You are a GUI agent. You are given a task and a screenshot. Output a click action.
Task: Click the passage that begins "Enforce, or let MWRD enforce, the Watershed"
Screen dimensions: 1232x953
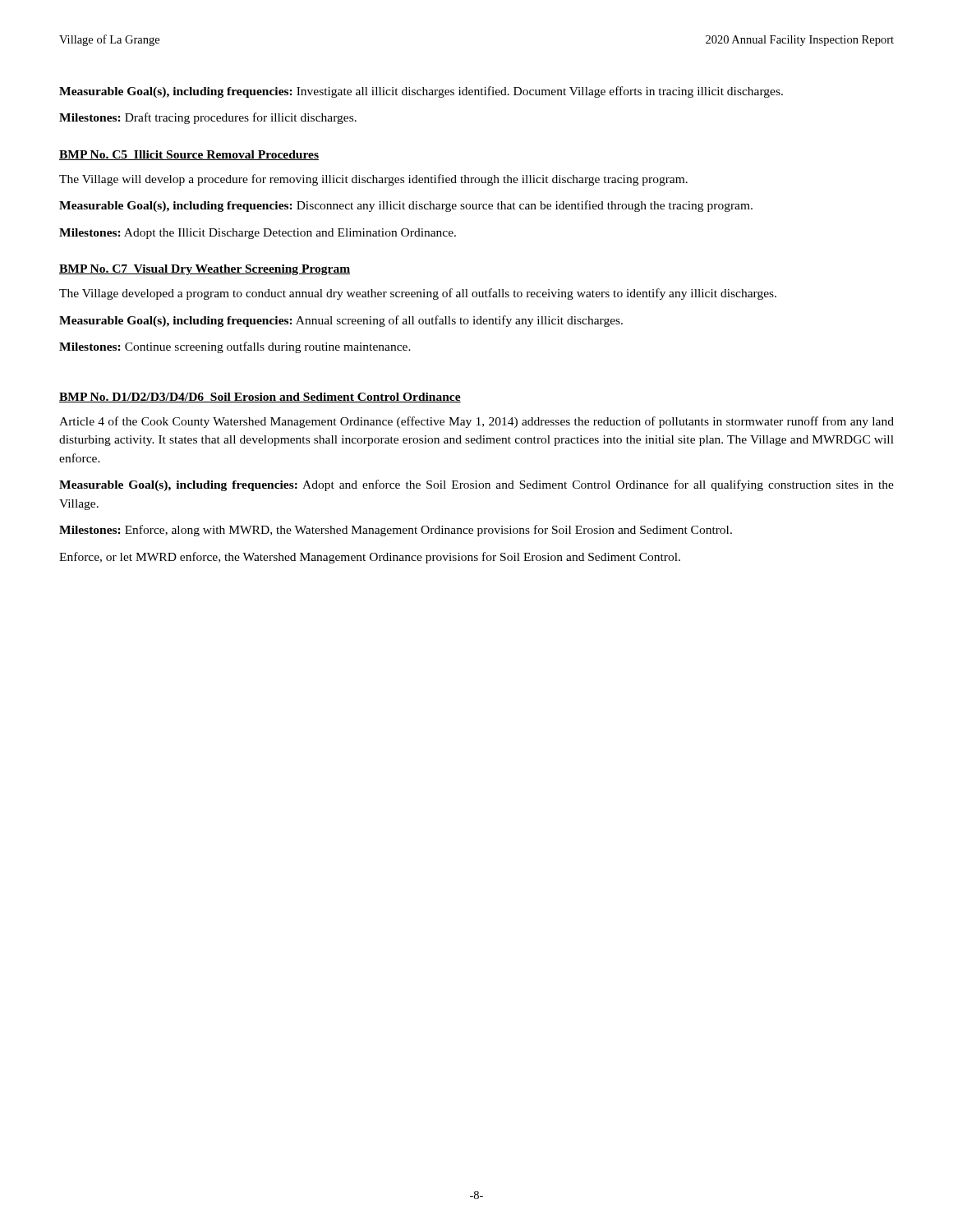pyautogui.click(x=370, y=556)
